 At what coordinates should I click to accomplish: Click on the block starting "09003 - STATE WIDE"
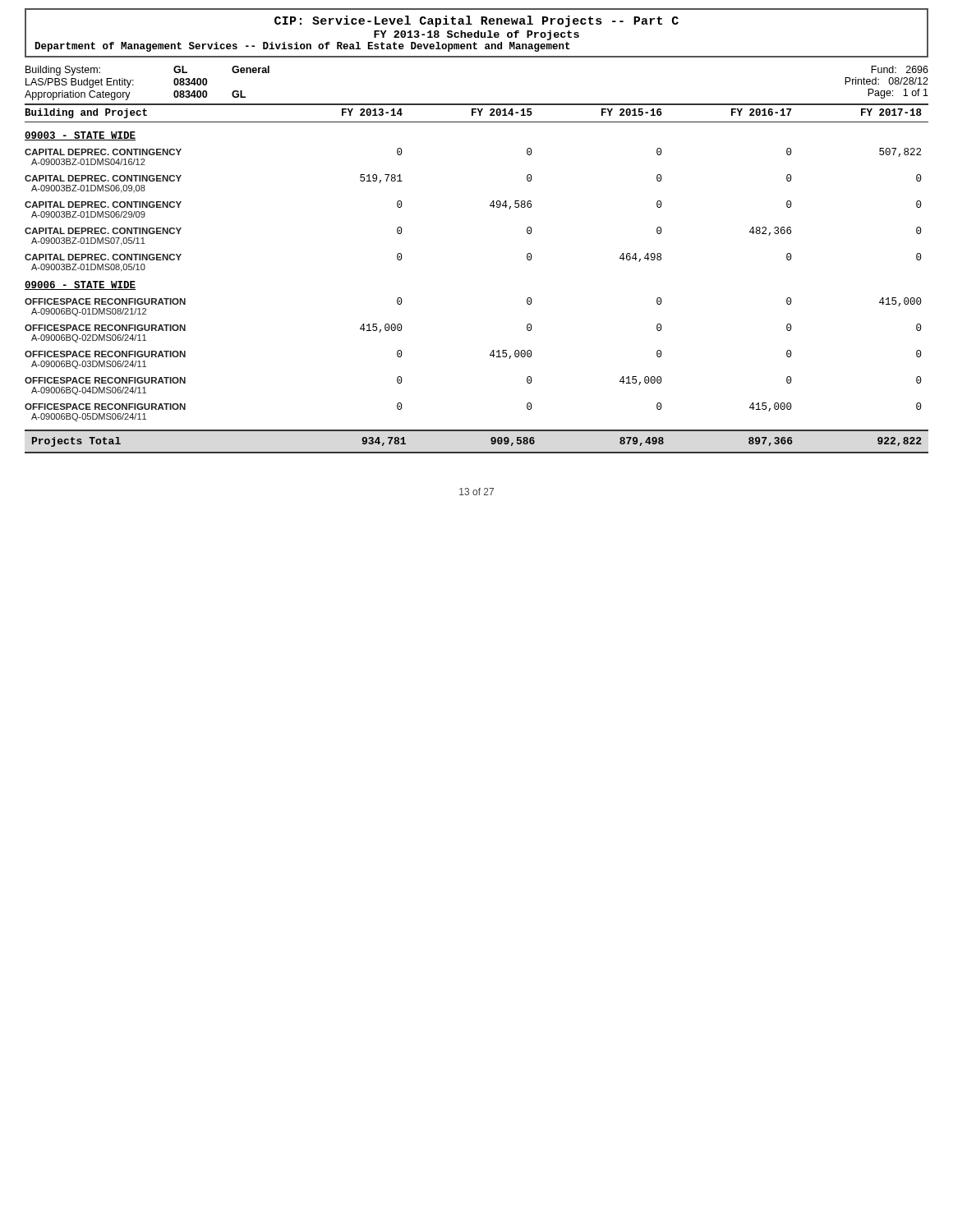coord(80,136)
